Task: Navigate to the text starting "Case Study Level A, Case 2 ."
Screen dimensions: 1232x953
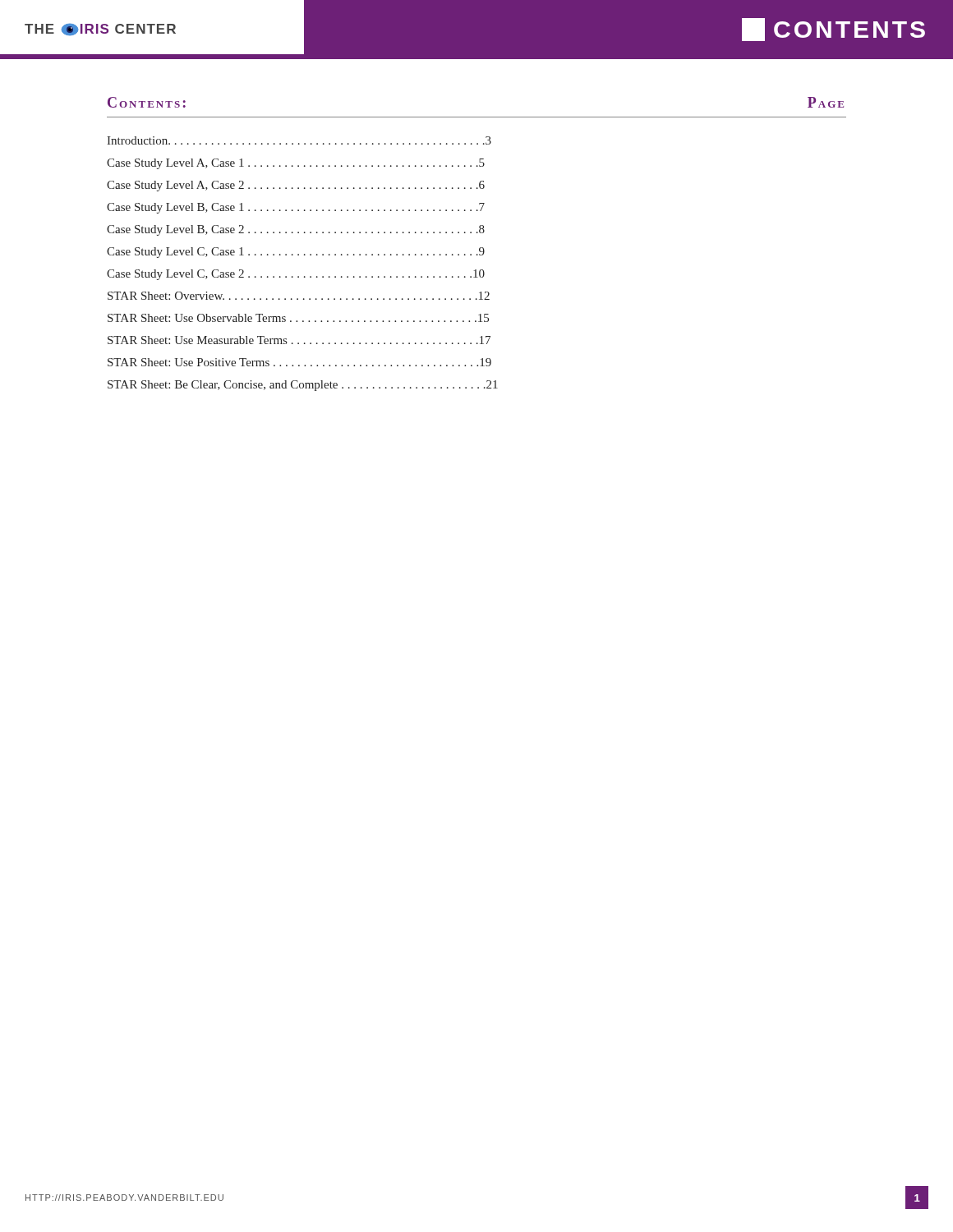Action: 296,185
